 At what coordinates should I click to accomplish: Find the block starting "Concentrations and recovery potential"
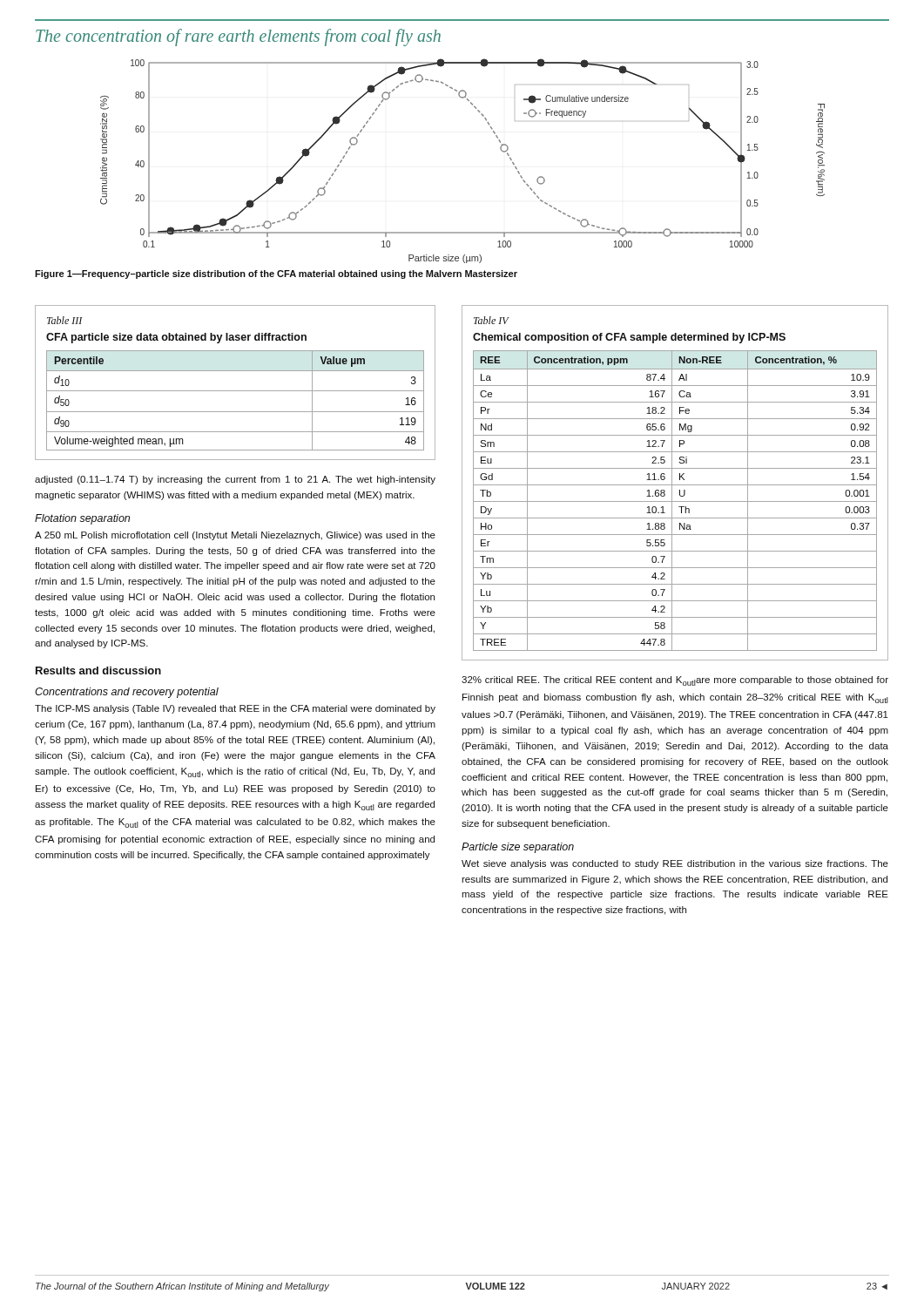(x=126, y=692)
